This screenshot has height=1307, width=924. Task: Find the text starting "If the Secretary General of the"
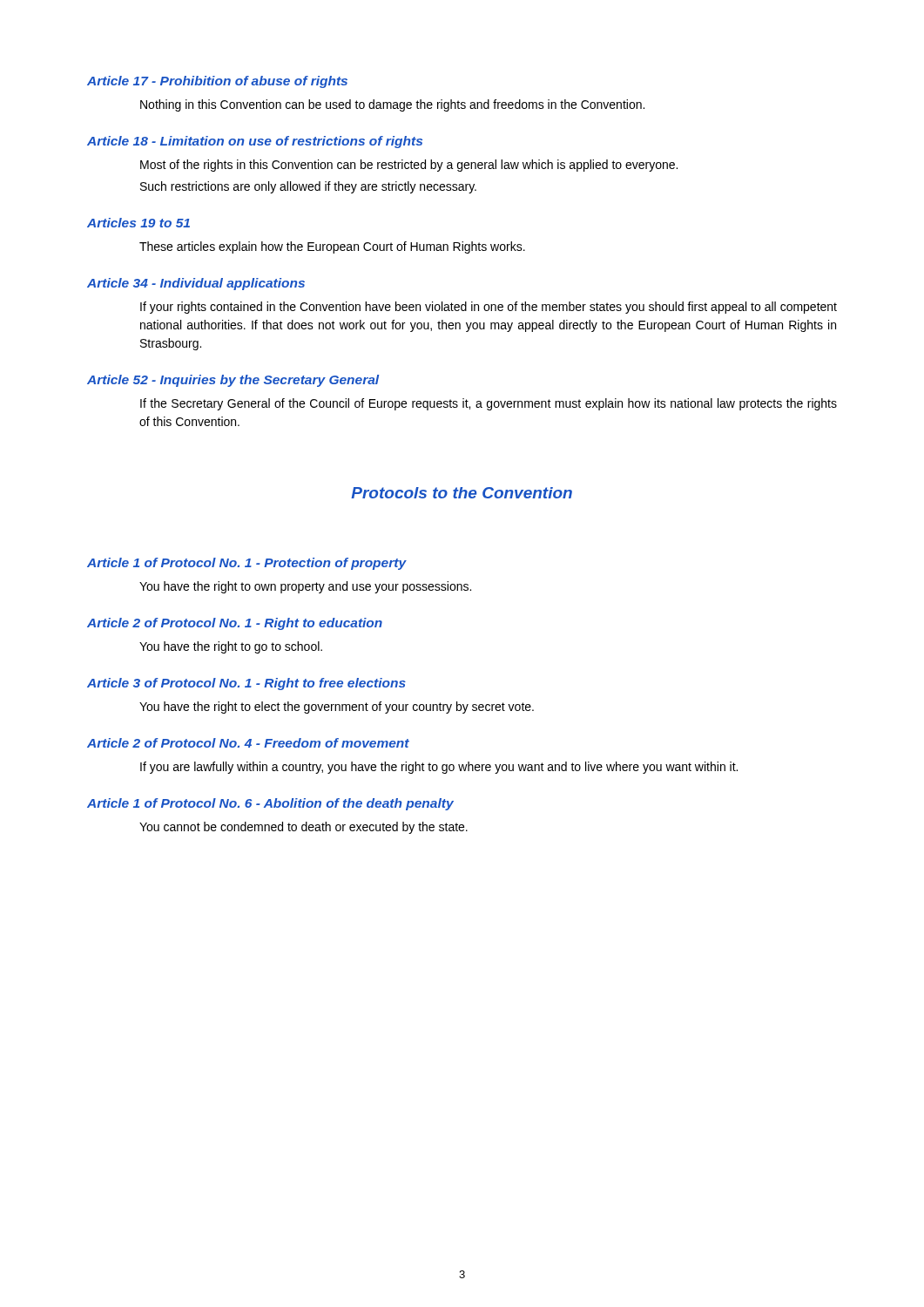coord(488,413)
